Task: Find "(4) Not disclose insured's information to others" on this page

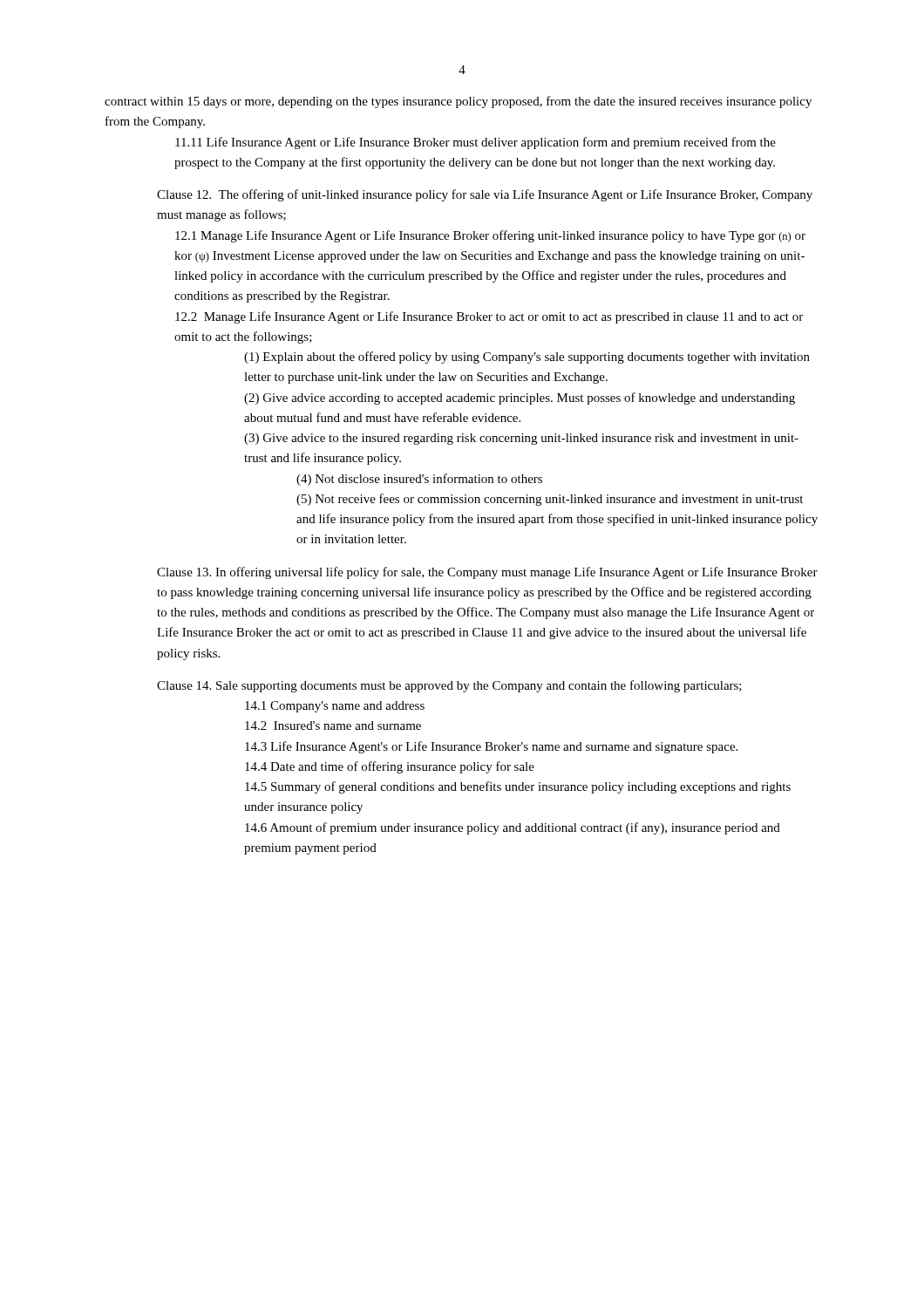Action: (x=420, y=478)
